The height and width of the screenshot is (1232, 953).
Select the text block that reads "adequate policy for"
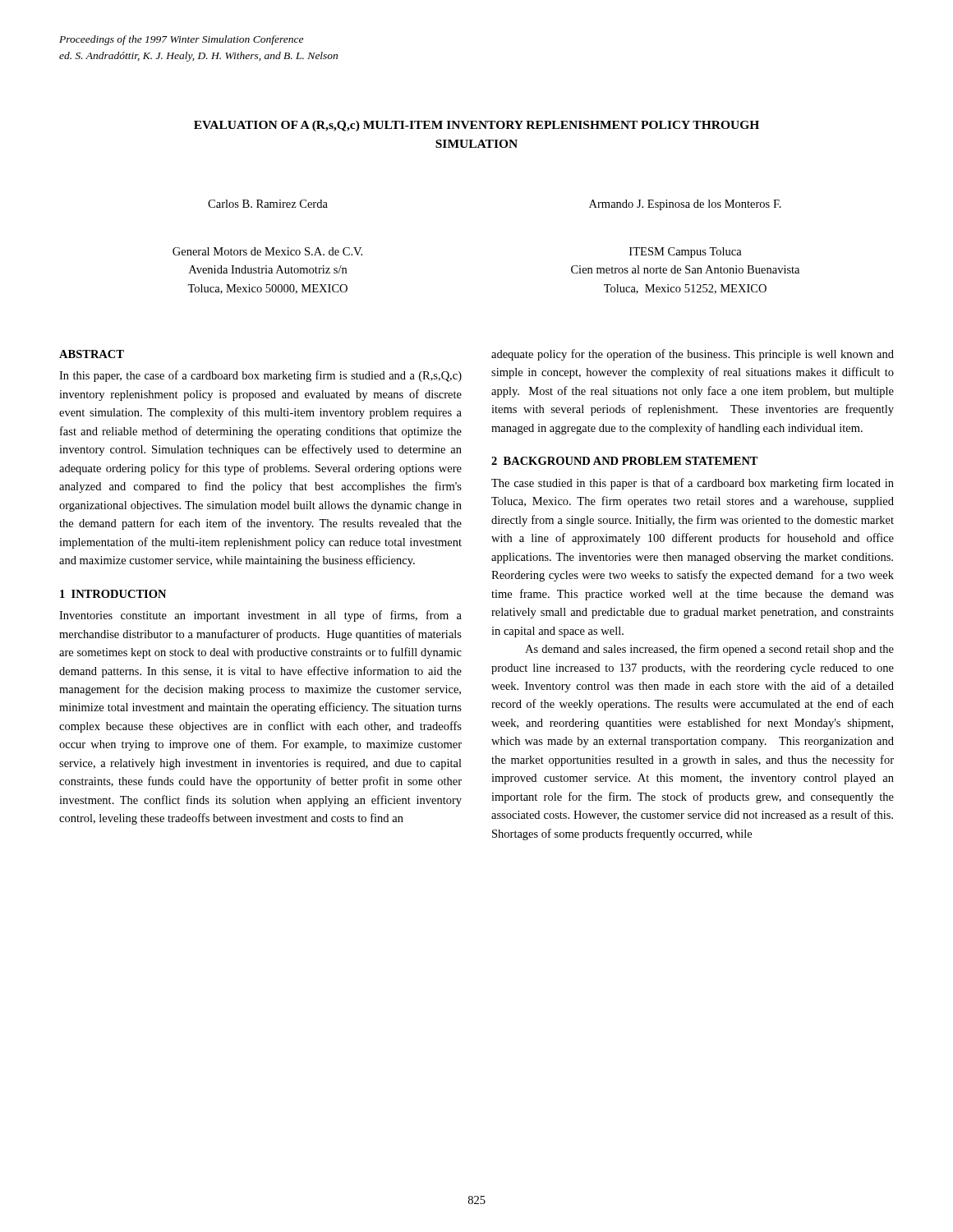tap(693, 391)
